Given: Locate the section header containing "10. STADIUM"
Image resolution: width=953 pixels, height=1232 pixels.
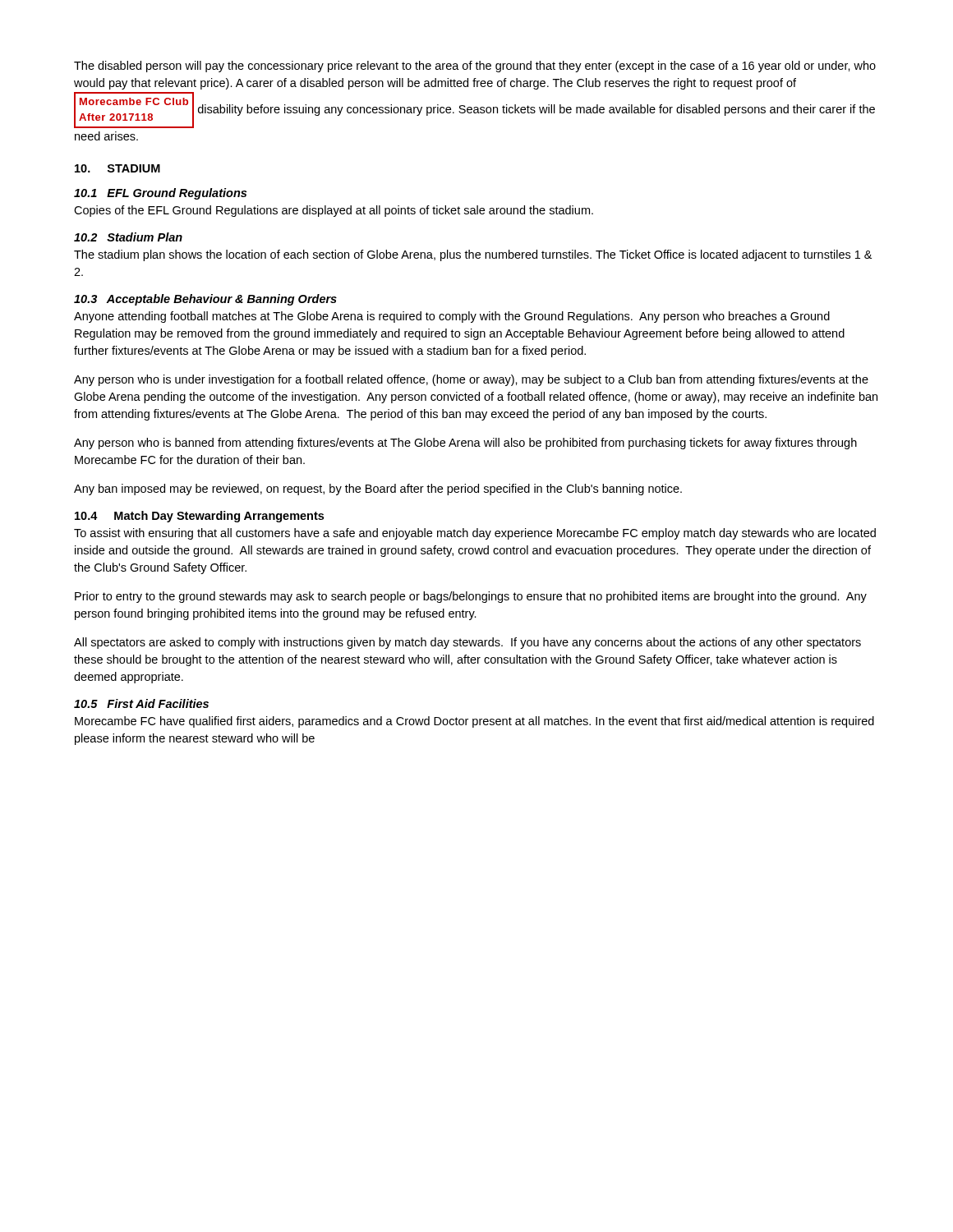Looking at the screenshot, I should coord(117,168).
